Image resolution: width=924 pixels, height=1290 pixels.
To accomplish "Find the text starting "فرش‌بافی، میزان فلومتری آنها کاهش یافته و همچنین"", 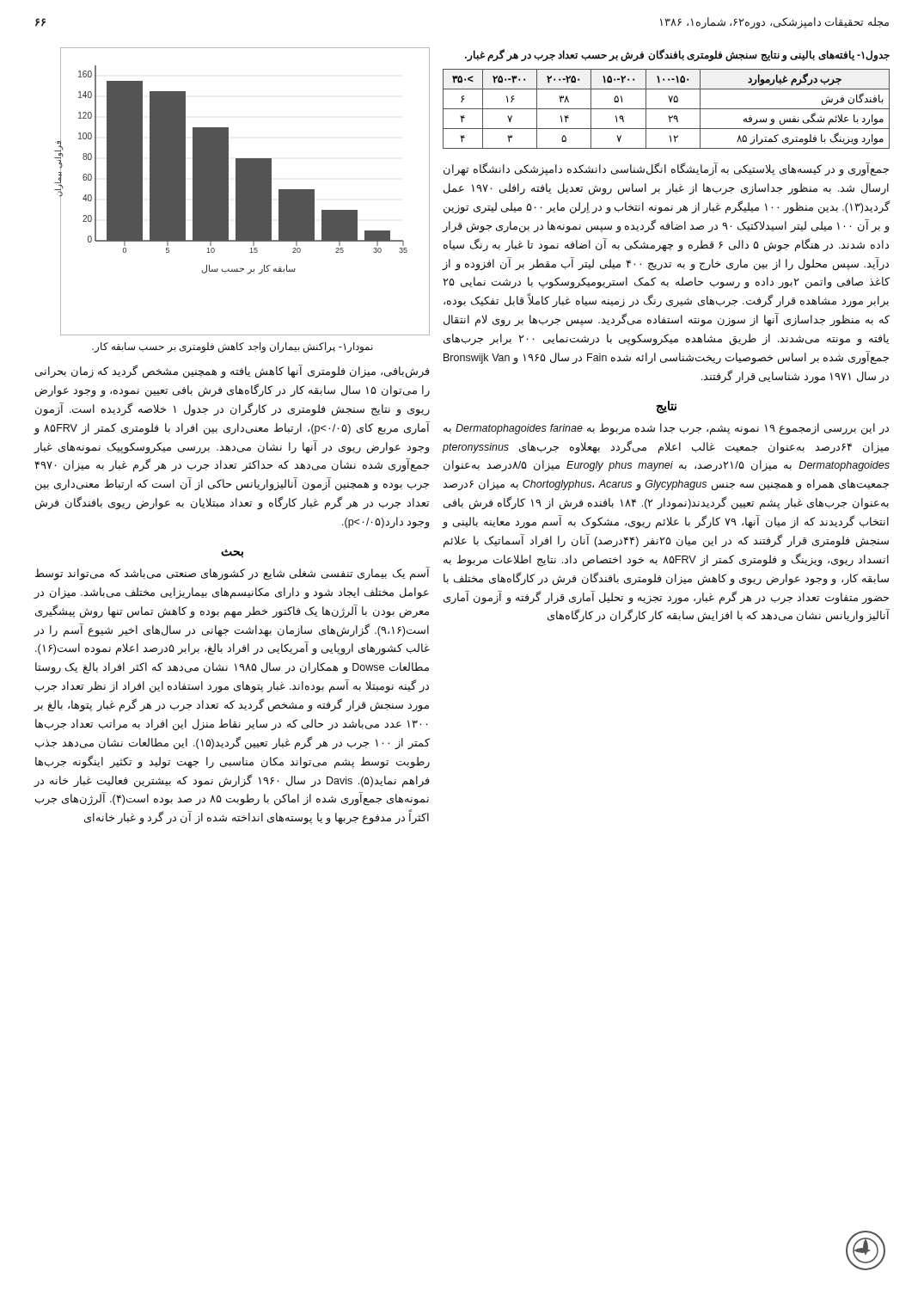I will 232,447.
